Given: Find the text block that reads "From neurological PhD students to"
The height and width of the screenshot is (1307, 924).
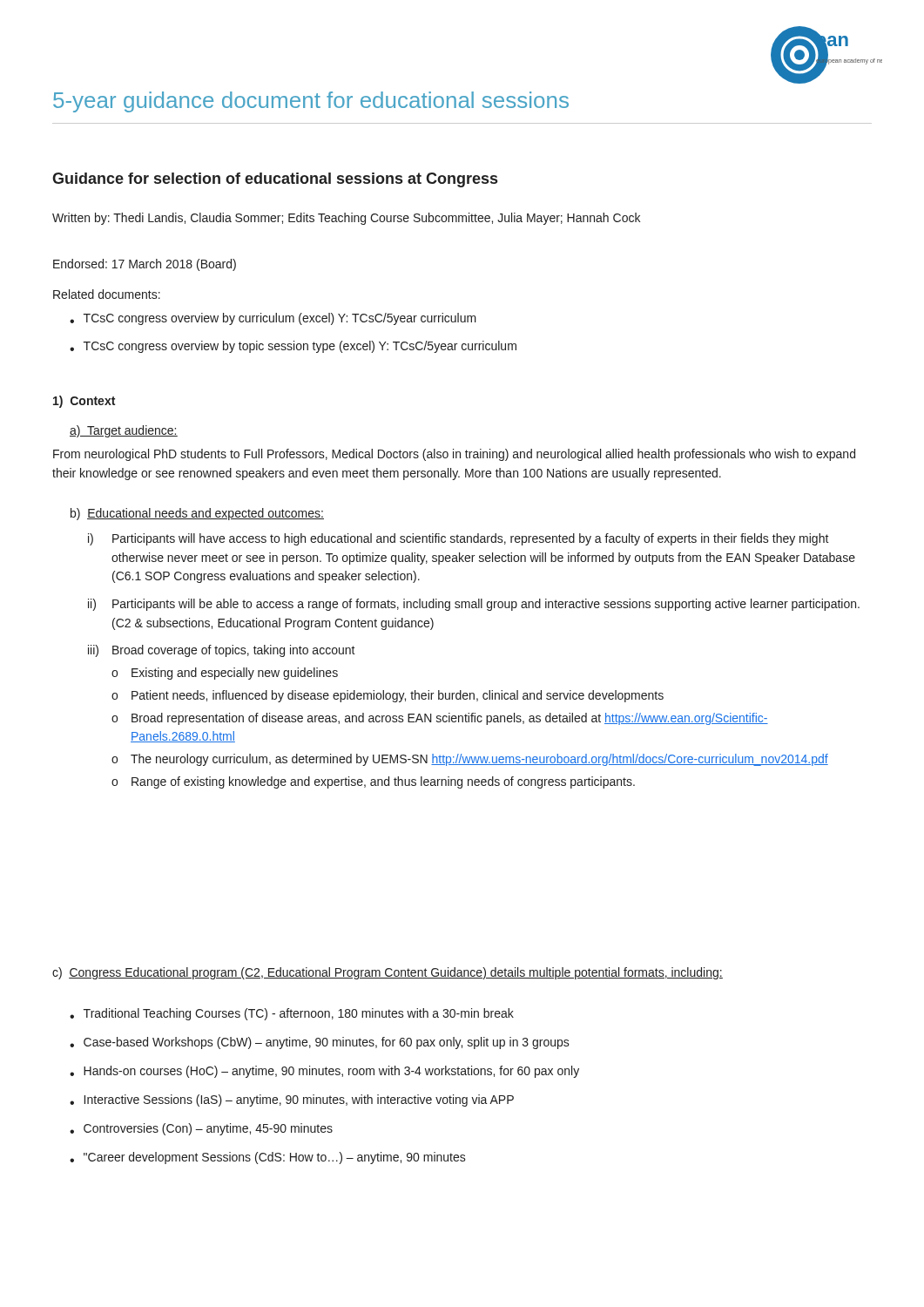Looking at the screenshot, I should [x=454, y=464].
